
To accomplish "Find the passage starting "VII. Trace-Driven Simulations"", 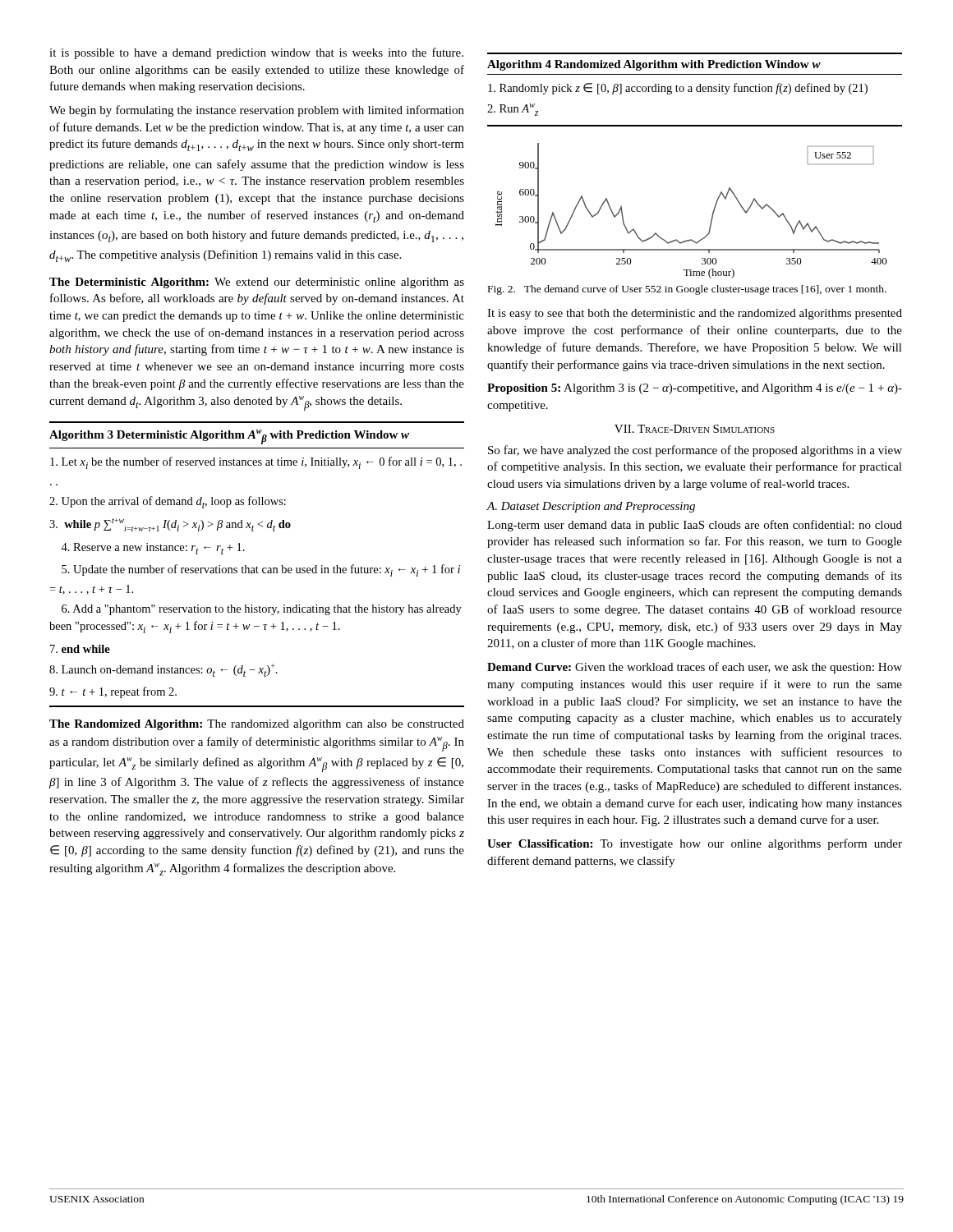I will click(695, 428).
